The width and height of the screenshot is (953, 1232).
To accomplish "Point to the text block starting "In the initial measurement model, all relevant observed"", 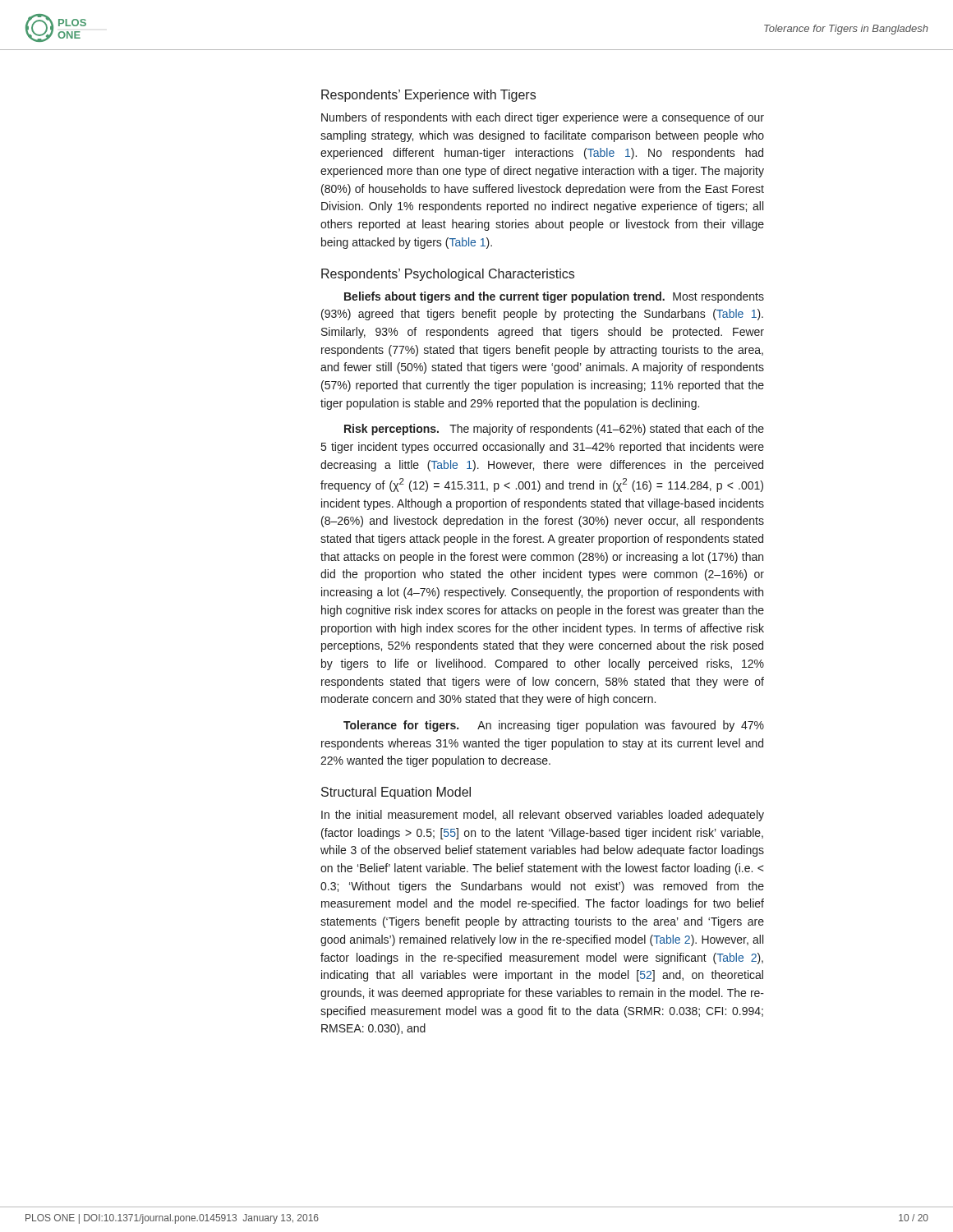I will click(x=542, y=922).
